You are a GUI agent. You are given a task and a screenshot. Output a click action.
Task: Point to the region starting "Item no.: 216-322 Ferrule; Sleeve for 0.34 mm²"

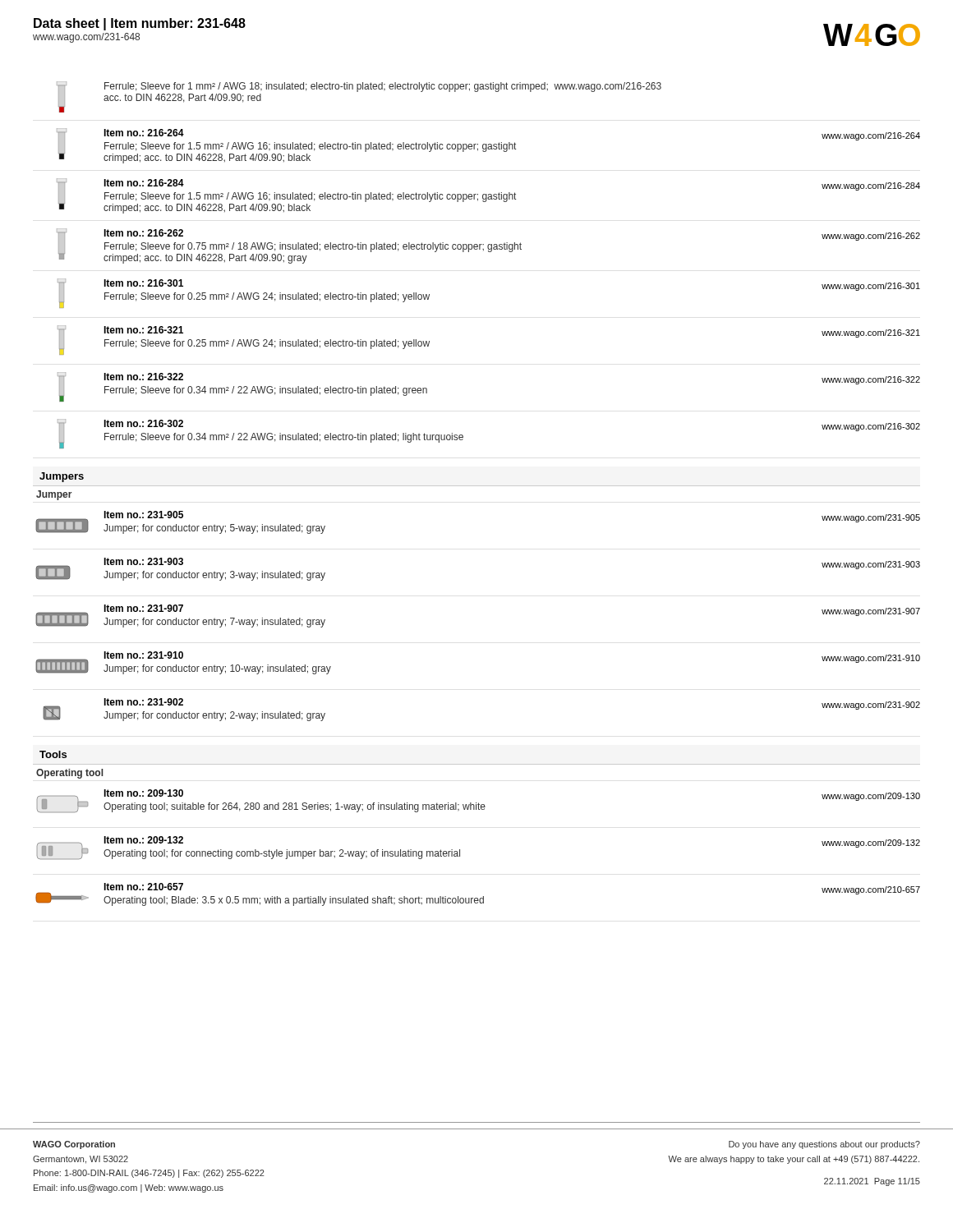166,388
